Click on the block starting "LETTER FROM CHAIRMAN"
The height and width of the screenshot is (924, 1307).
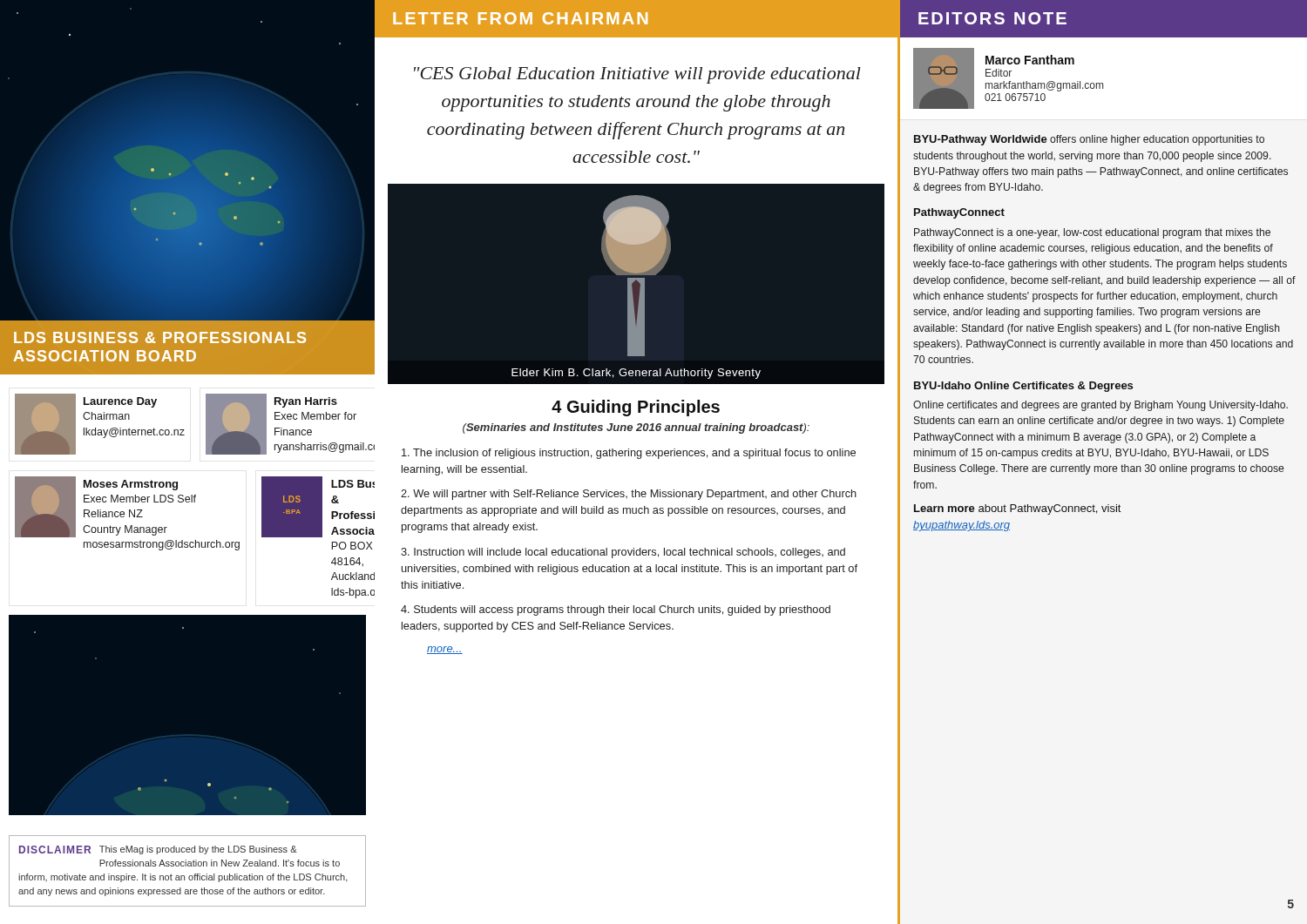click(x=636, y=19)
